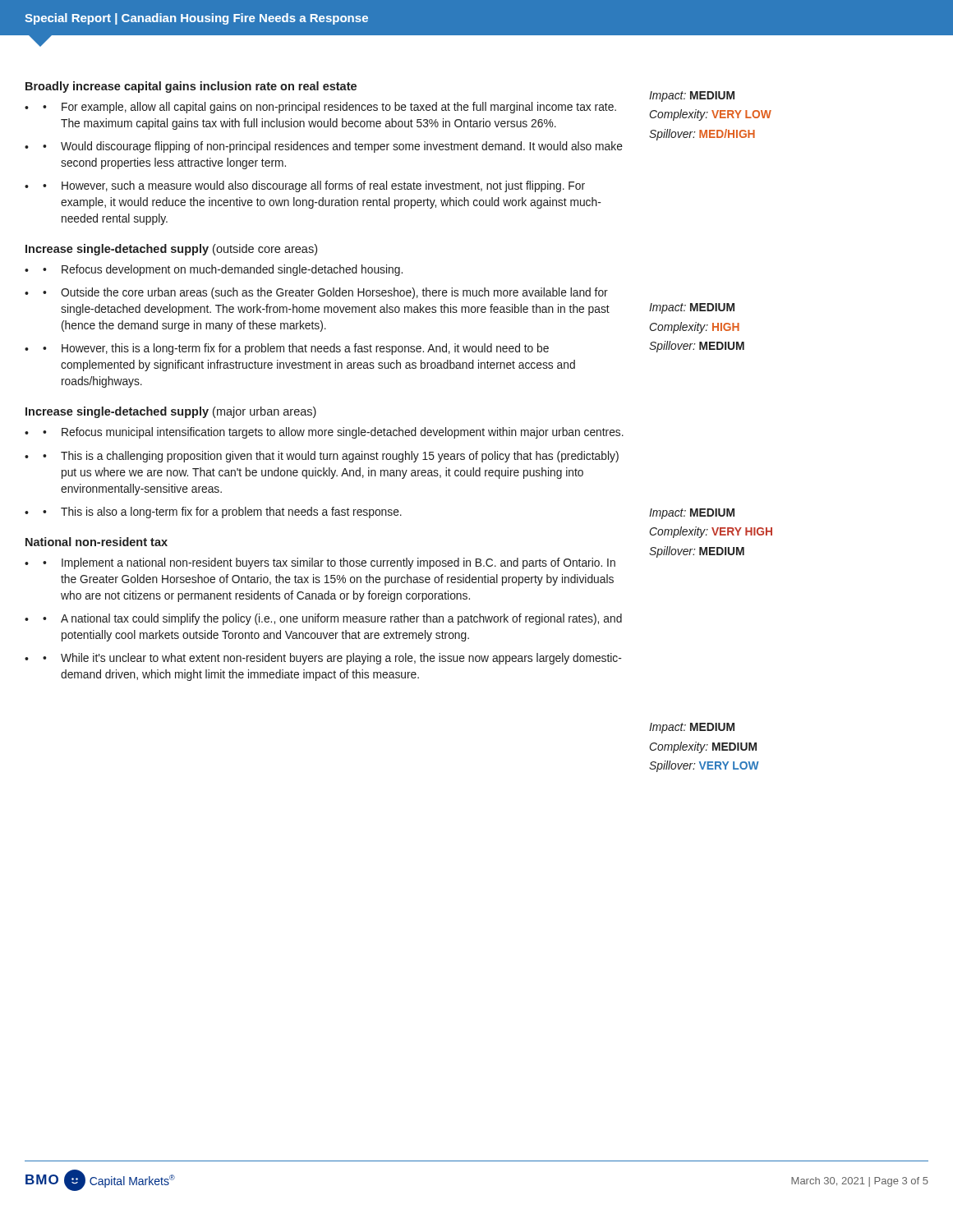Image resolution: width=953 pixels, height=1232 pixels.
Task: Select the element starting "Increase single-detached supply (major"
Action: click(171, 412)
